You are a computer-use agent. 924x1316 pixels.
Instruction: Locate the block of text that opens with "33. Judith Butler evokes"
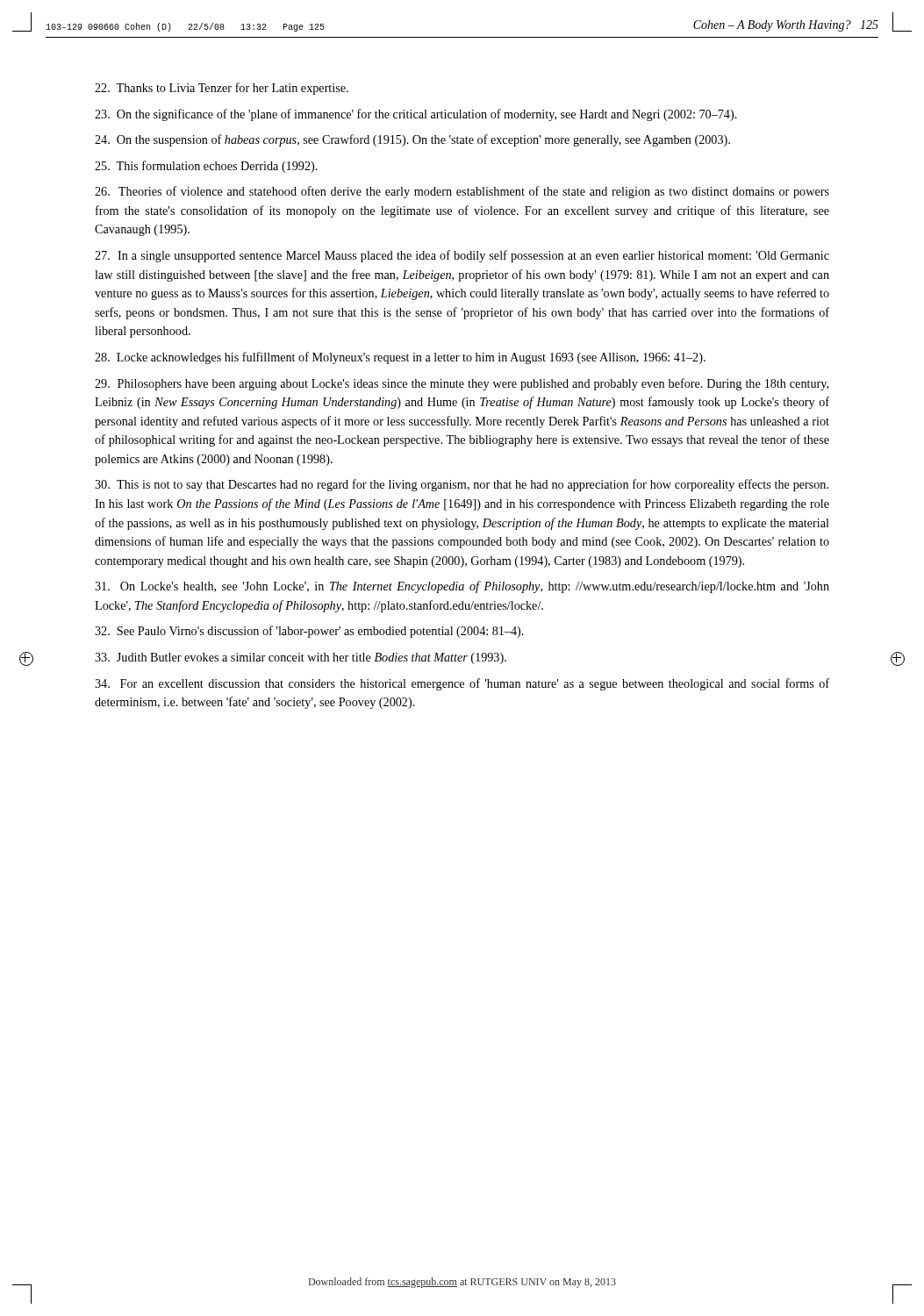[301, 657]
